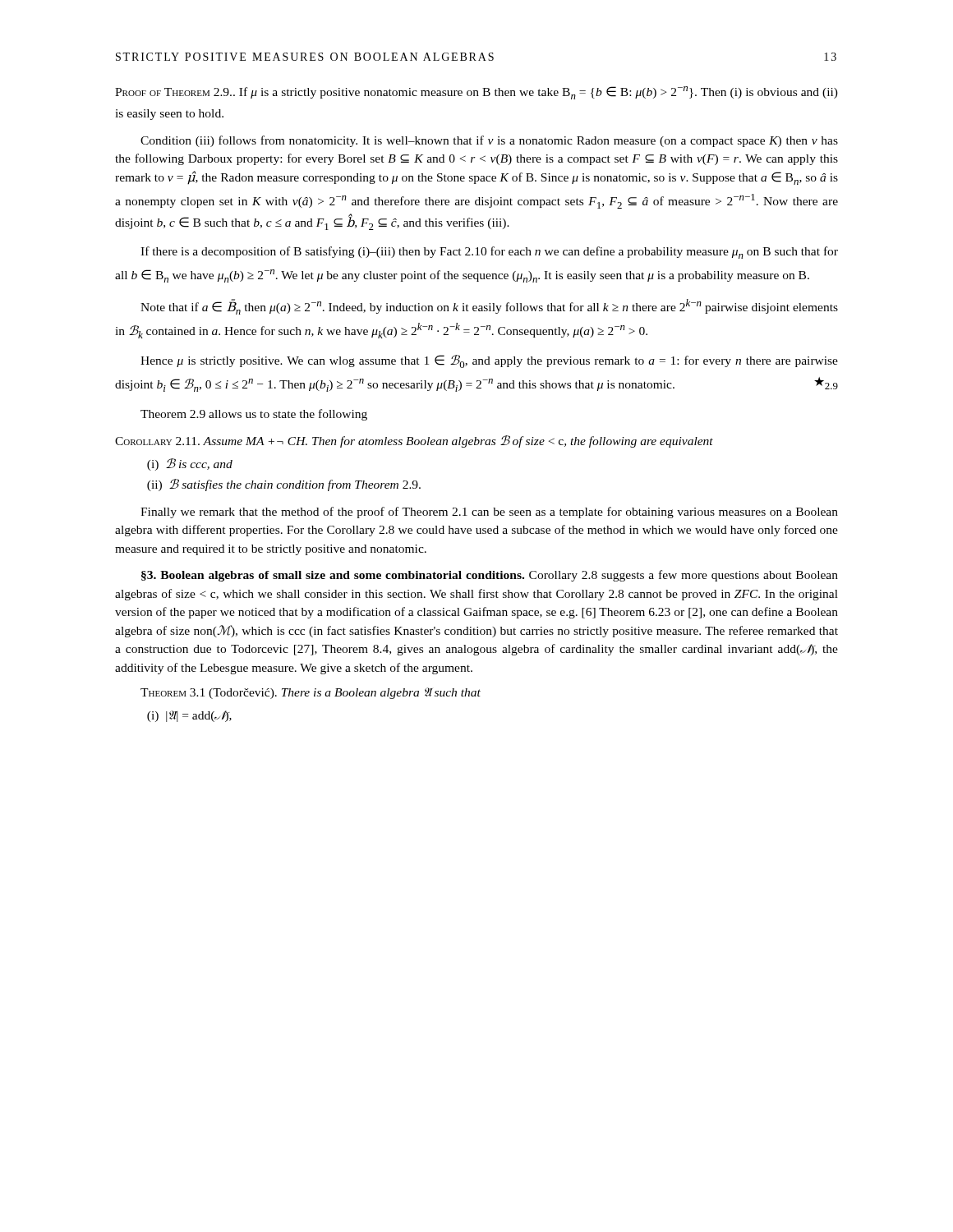
Task: Find the text block that says "If there is a decomposition of B satisfying"
Action: 476,265
